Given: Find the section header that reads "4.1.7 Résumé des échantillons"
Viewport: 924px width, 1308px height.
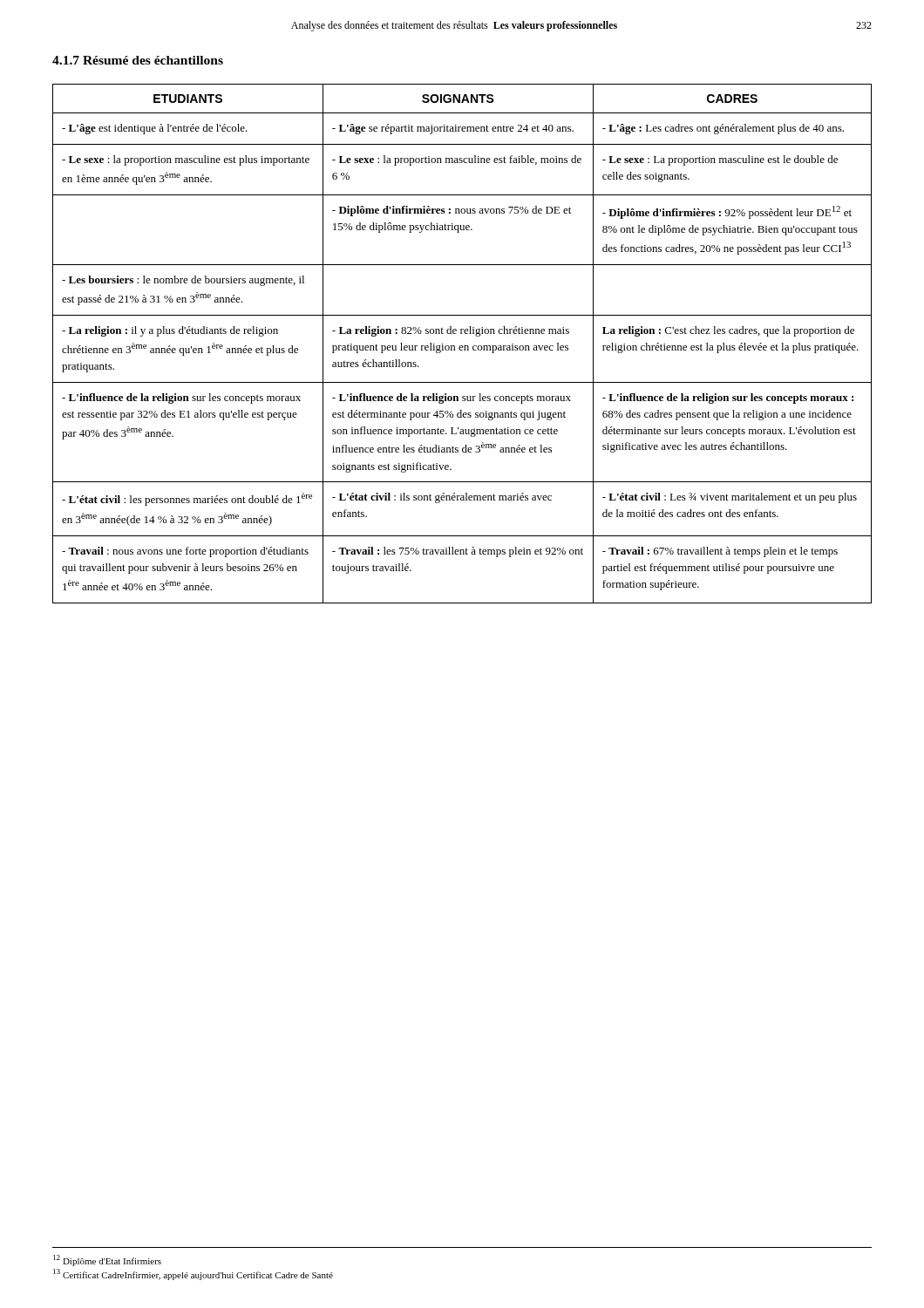Looking at the screenshot, I should click(x=138, y=60).
